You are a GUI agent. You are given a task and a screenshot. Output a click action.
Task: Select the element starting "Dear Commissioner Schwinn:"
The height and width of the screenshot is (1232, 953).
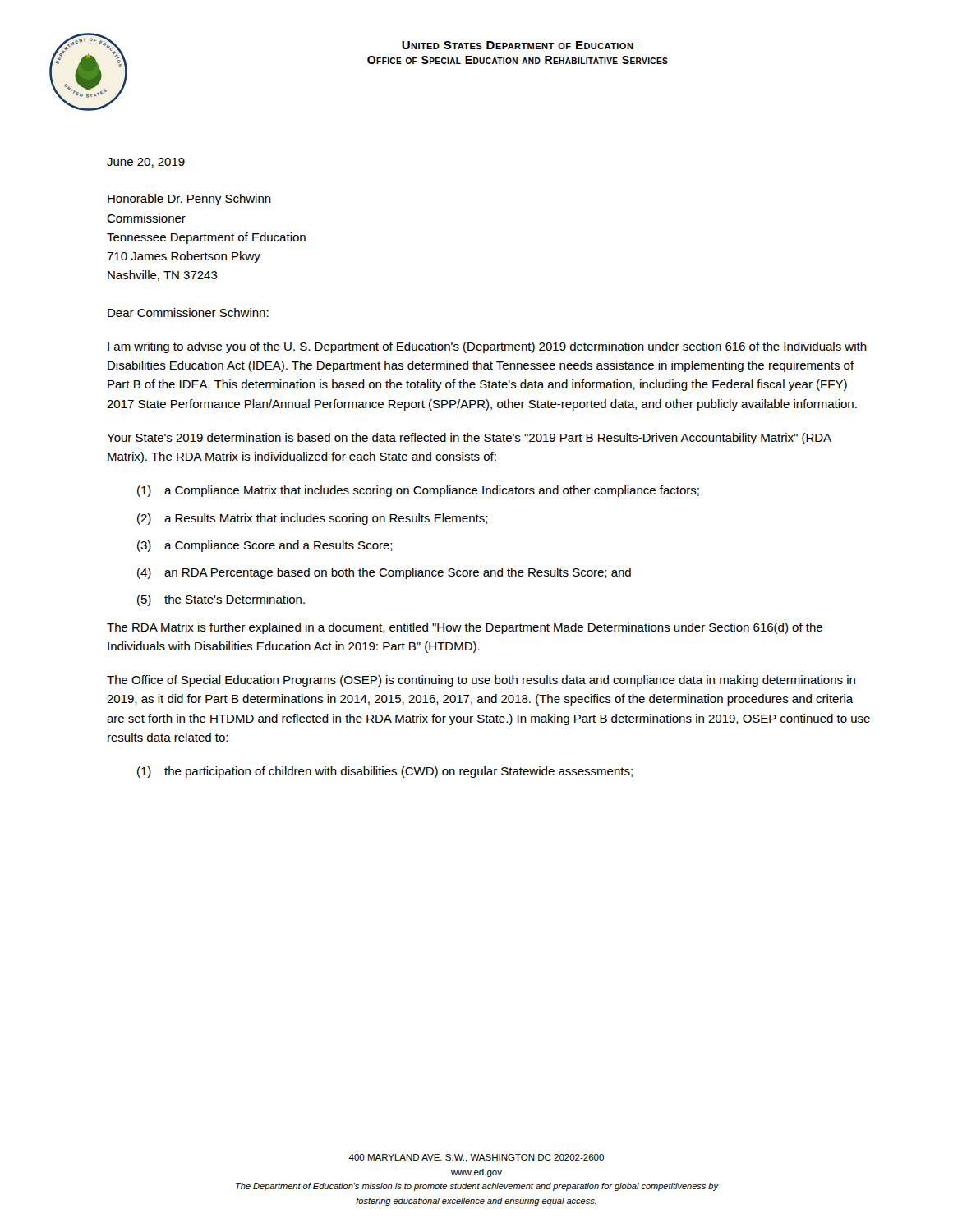188,312
